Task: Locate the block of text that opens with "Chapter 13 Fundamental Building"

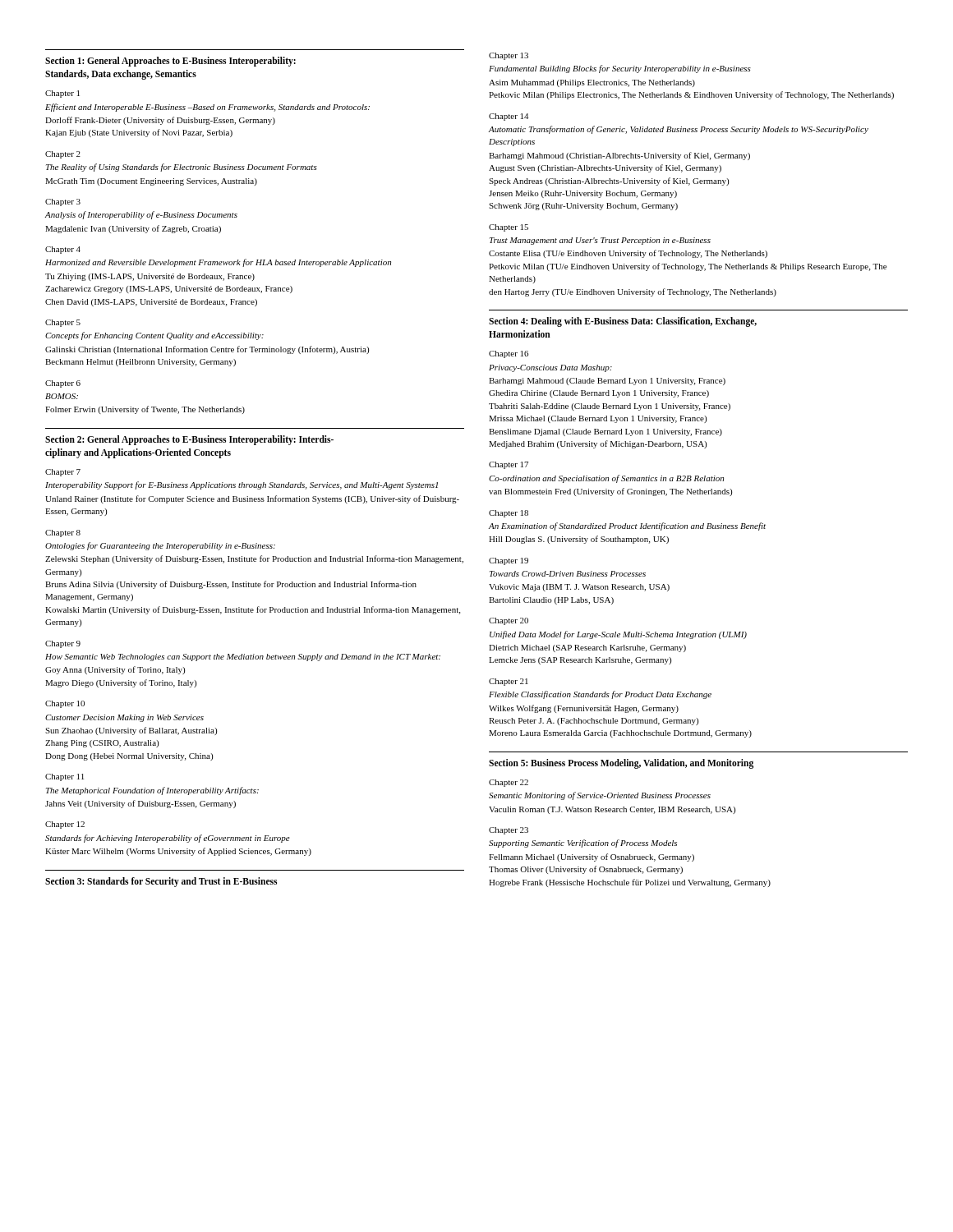Action: 698,75
